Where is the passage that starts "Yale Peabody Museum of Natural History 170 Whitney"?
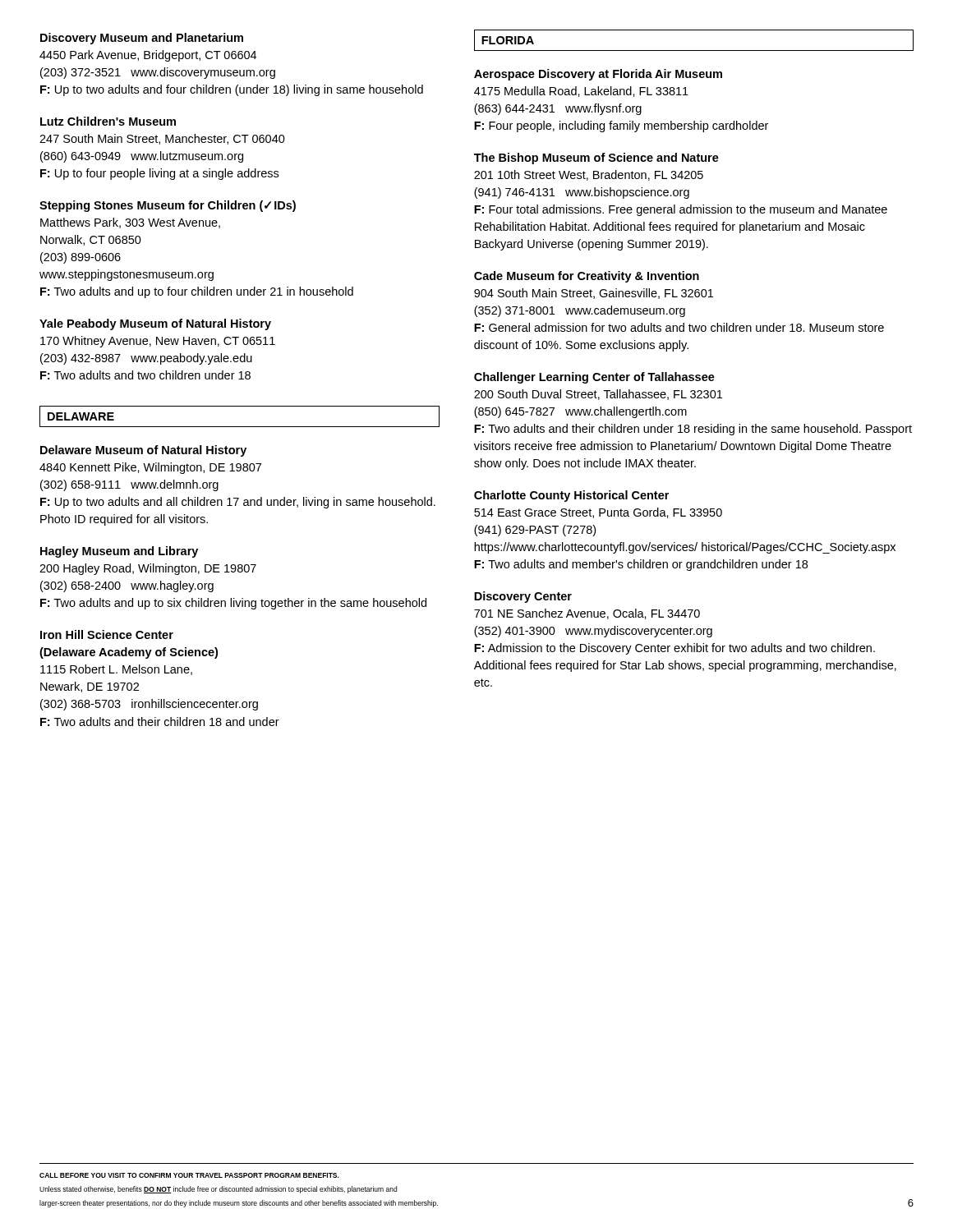Image resolution: width=953 pixels, height=1232 pixels. pos(239,350)
